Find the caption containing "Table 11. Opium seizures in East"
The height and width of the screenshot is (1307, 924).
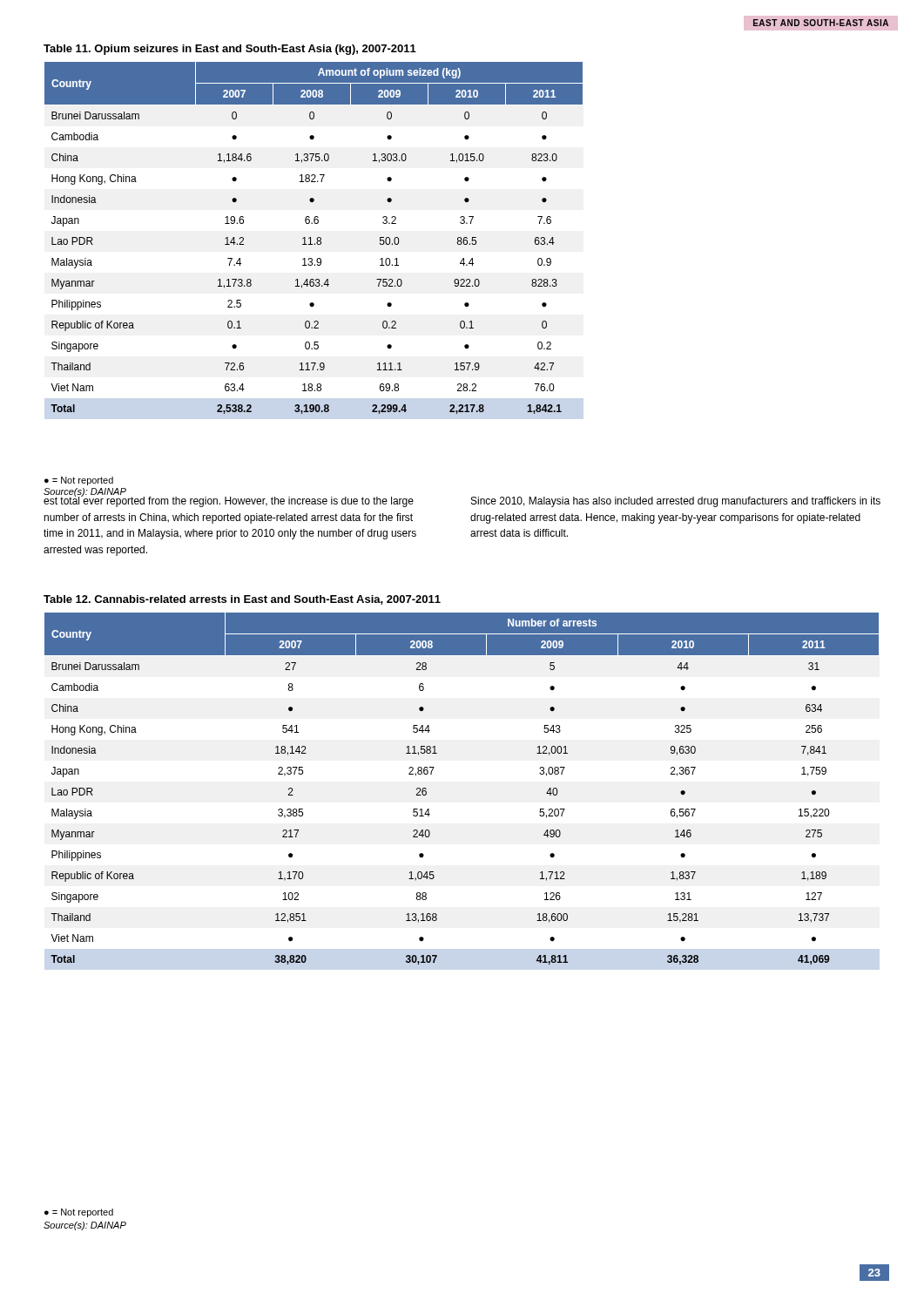230,48
